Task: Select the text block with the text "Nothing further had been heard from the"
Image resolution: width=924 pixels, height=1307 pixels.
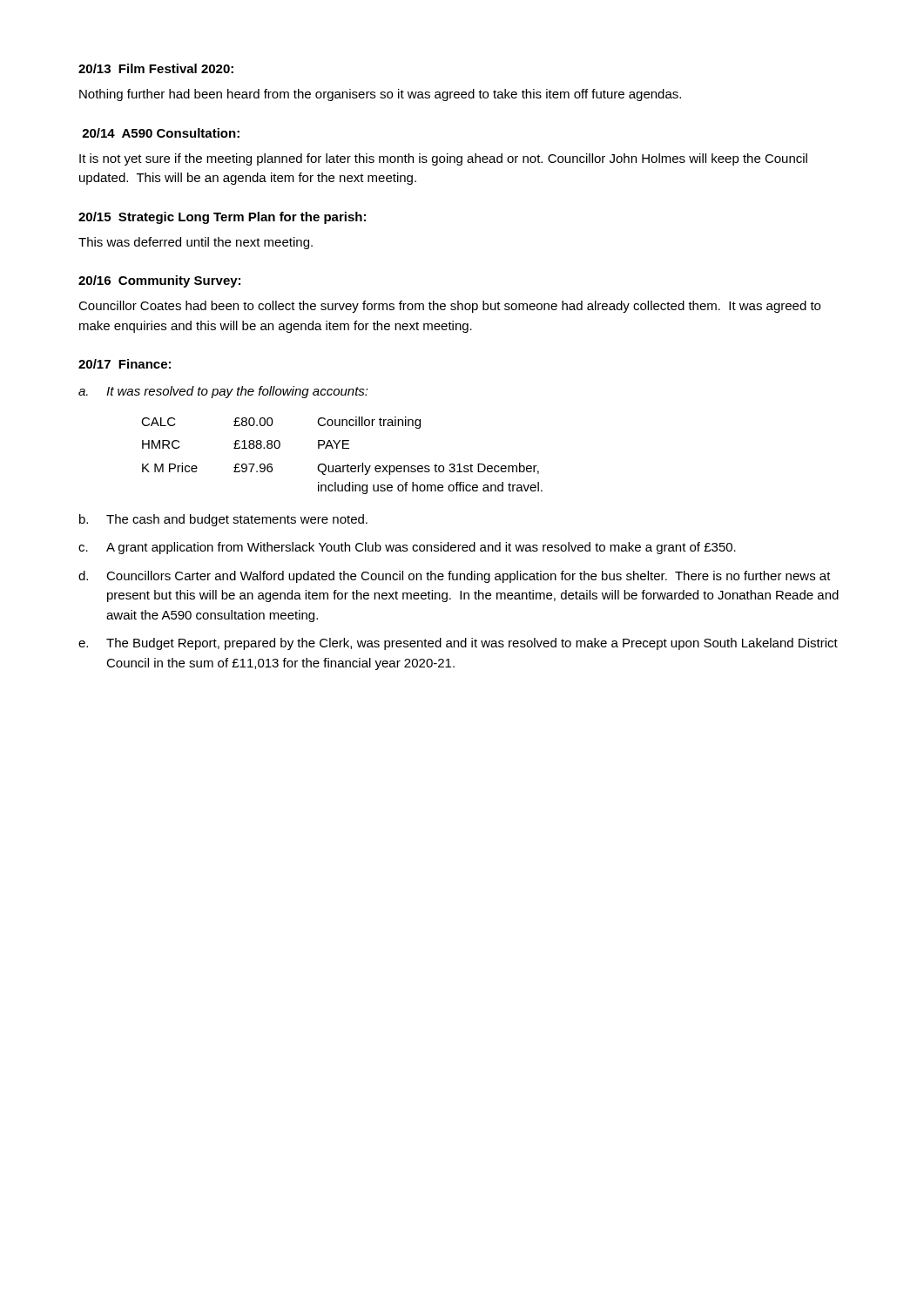Action: [x=380, y=94]
